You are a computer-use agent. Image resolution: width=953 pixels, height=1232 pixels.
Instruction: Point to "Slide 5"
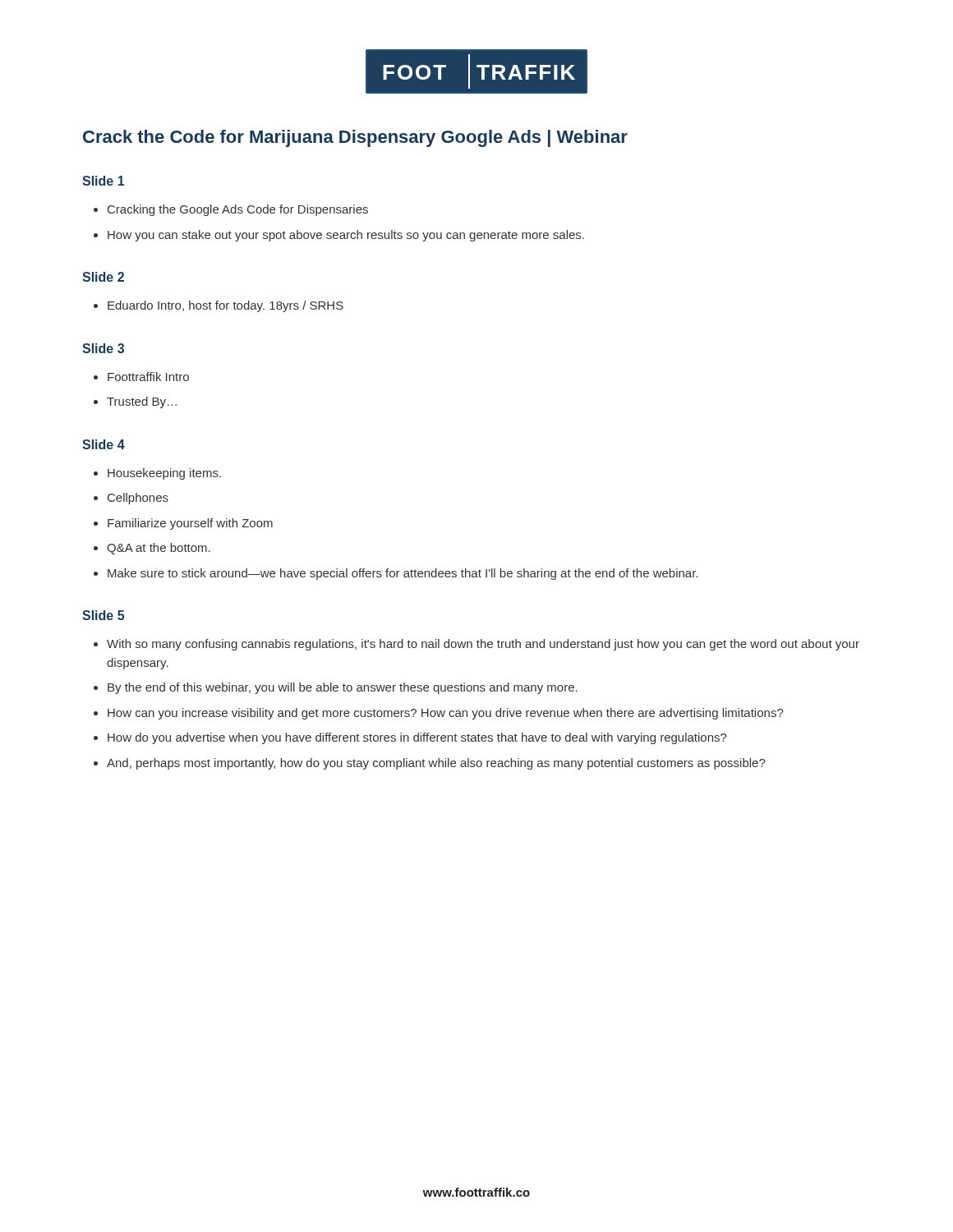click(103, 616)
